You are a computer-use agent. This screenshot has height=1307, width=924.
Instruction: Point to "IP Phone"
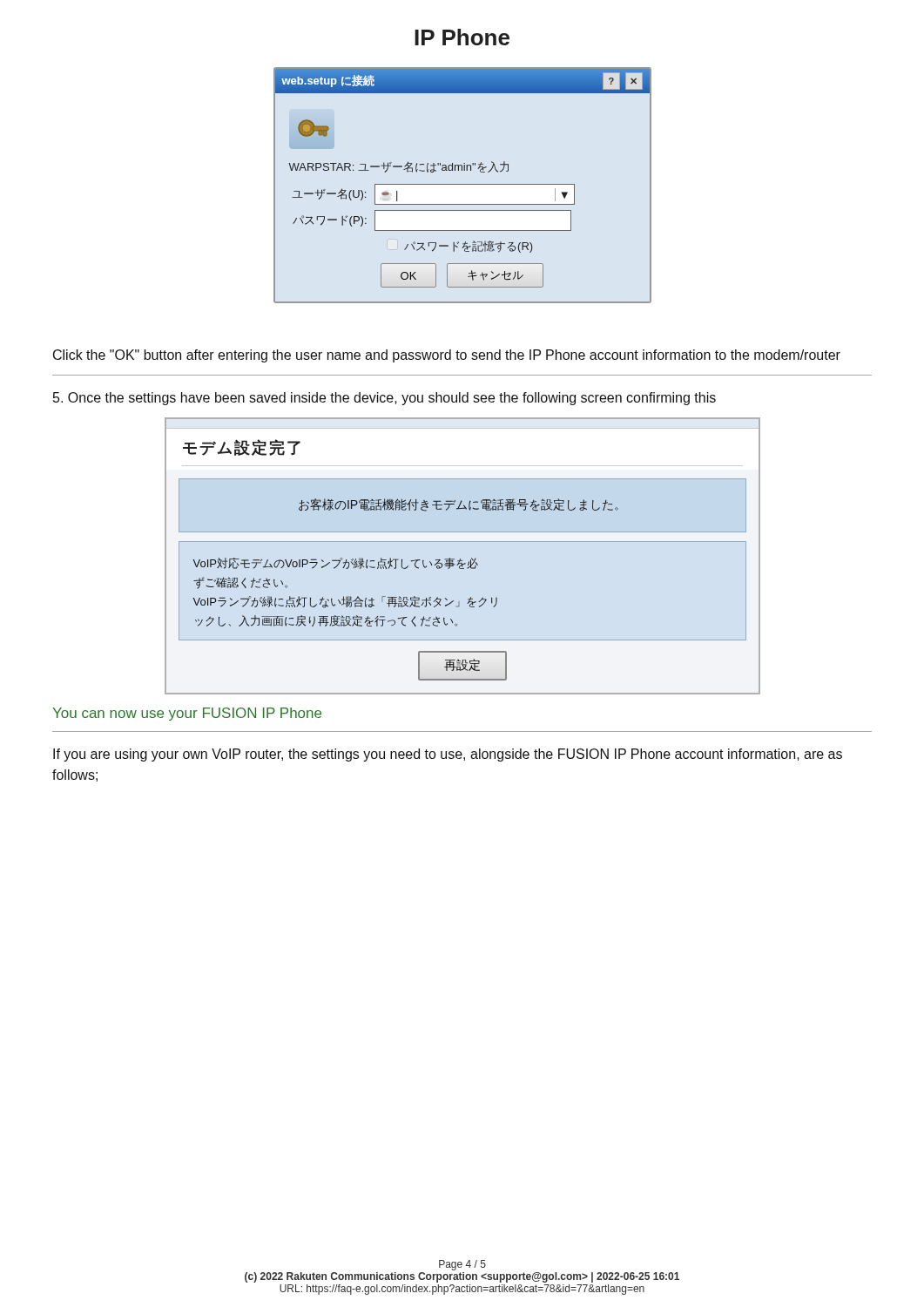click(462, 38)
